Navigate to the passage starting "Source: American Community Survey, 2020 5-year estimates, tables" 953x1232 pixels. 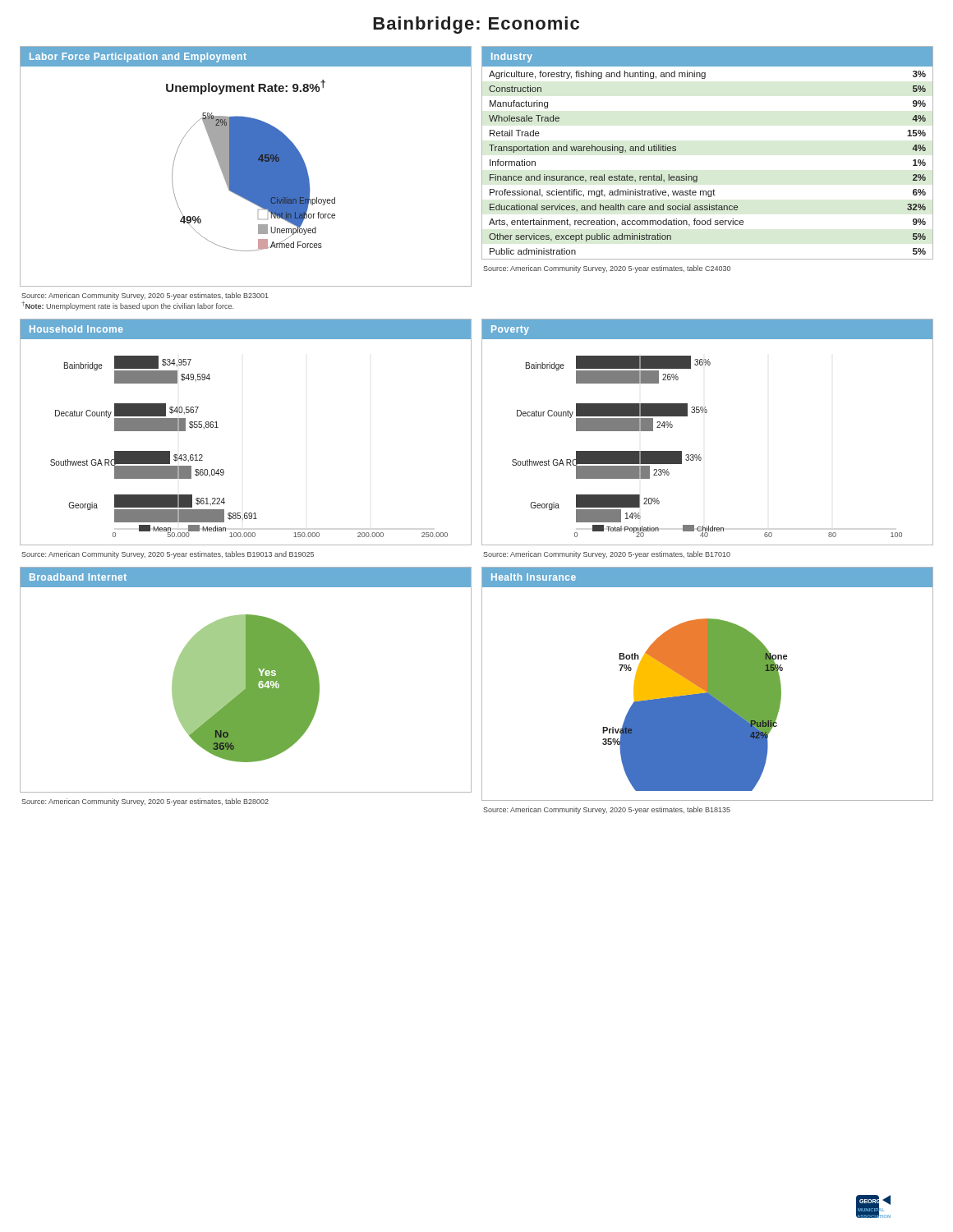[168, 554]
